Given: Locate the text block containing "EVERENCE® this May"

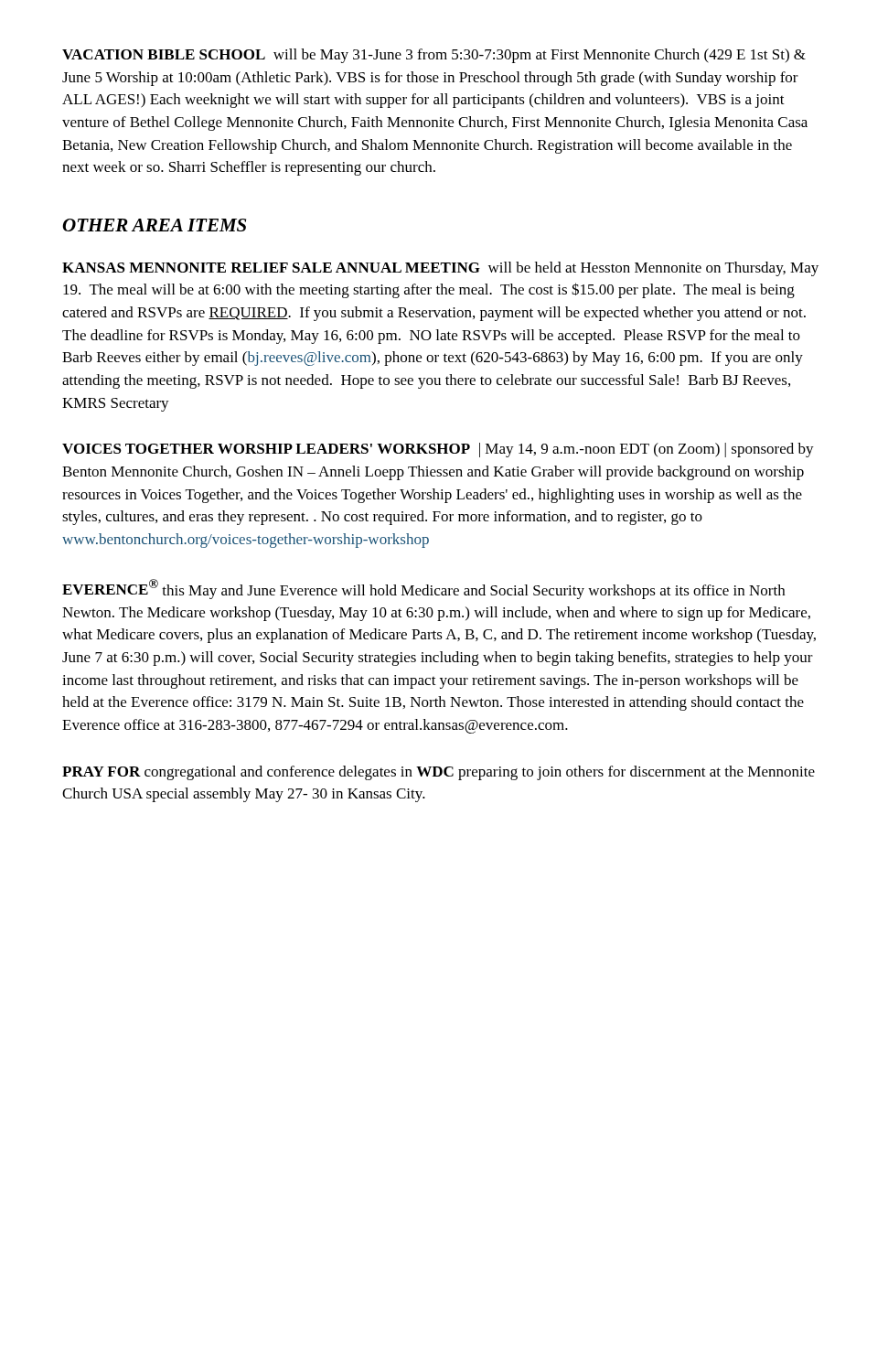Looking at the screenshot, I should tap(439, 655).
